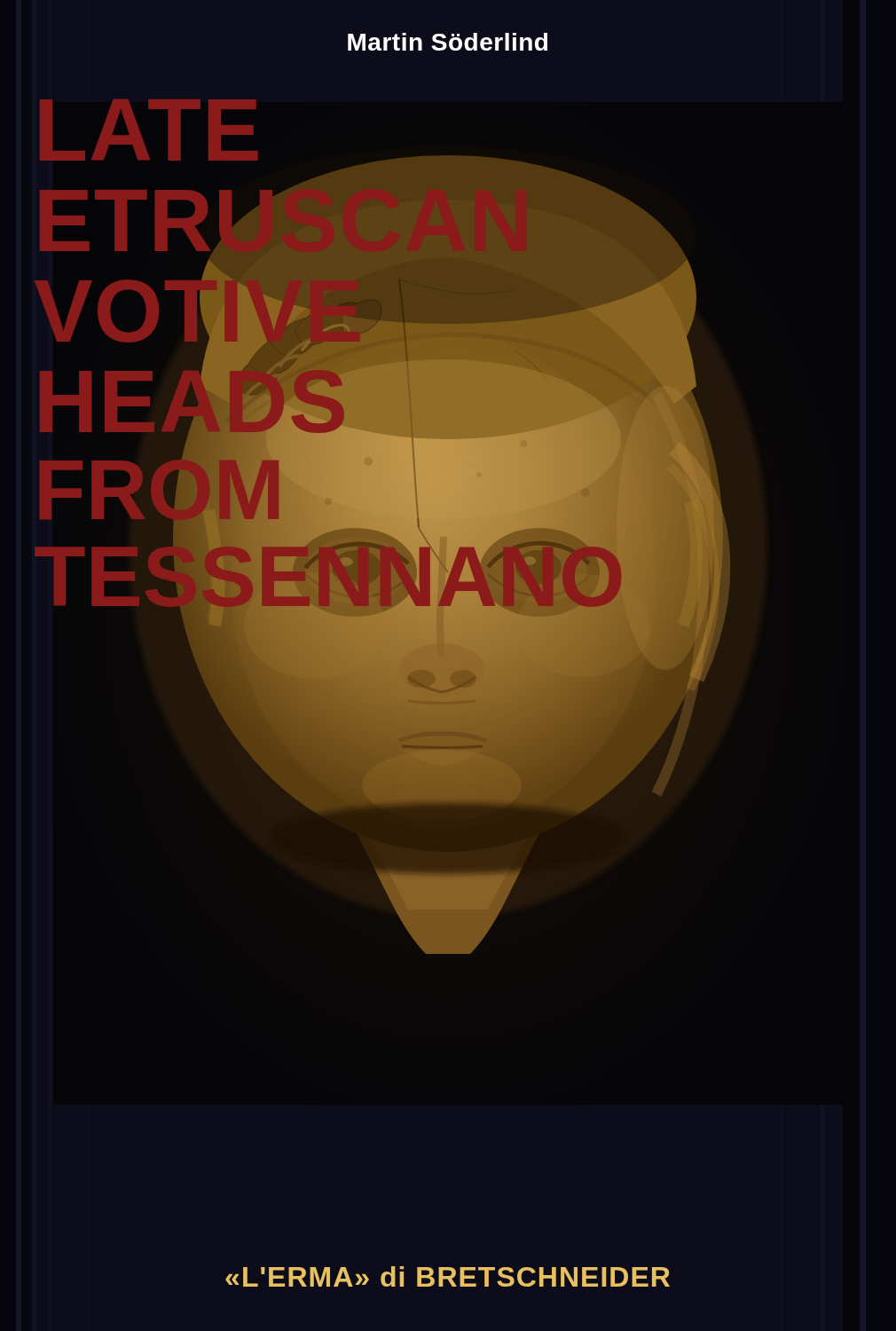Locate the text block starting "LATE ETRUSCAN VOTIVE HEADS FROM TESSENNANO"
The height and width of the screenshot is (1331, 896).
(335, 352)
